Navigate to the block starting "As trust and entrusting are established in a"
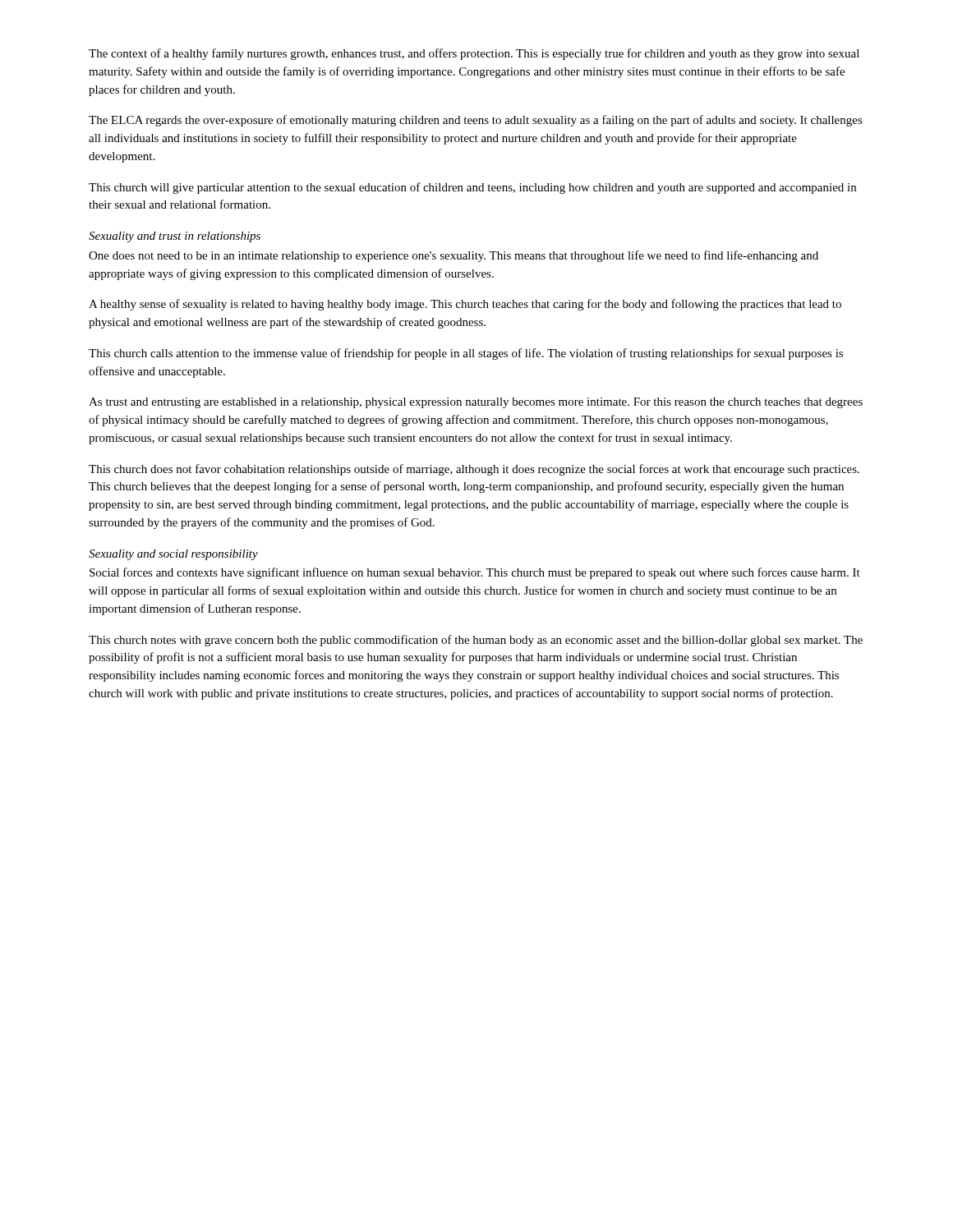953x1232 pixels. coord(476,420)
